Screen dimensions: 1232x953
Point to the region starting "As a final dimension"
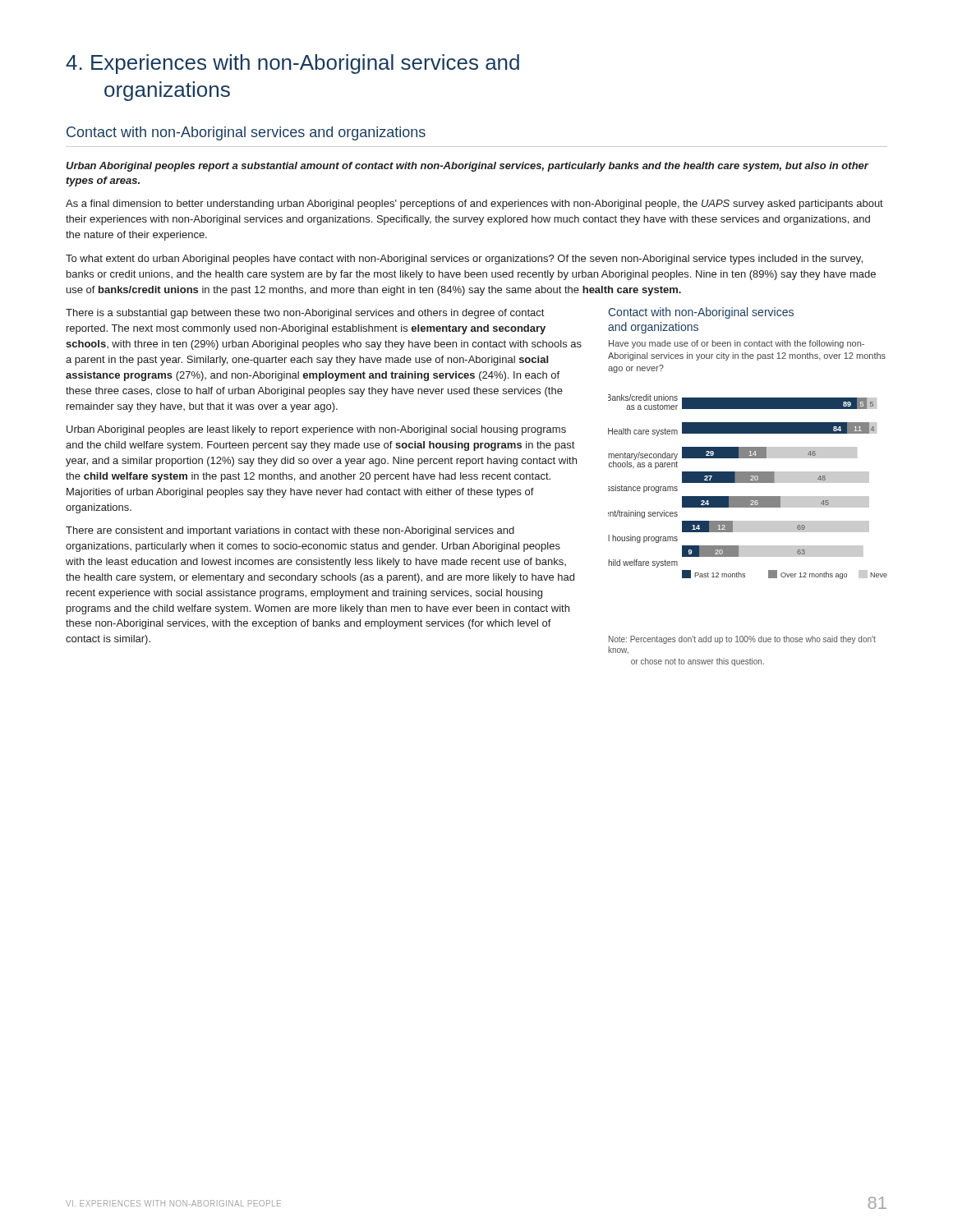click(x=474, y=219)
